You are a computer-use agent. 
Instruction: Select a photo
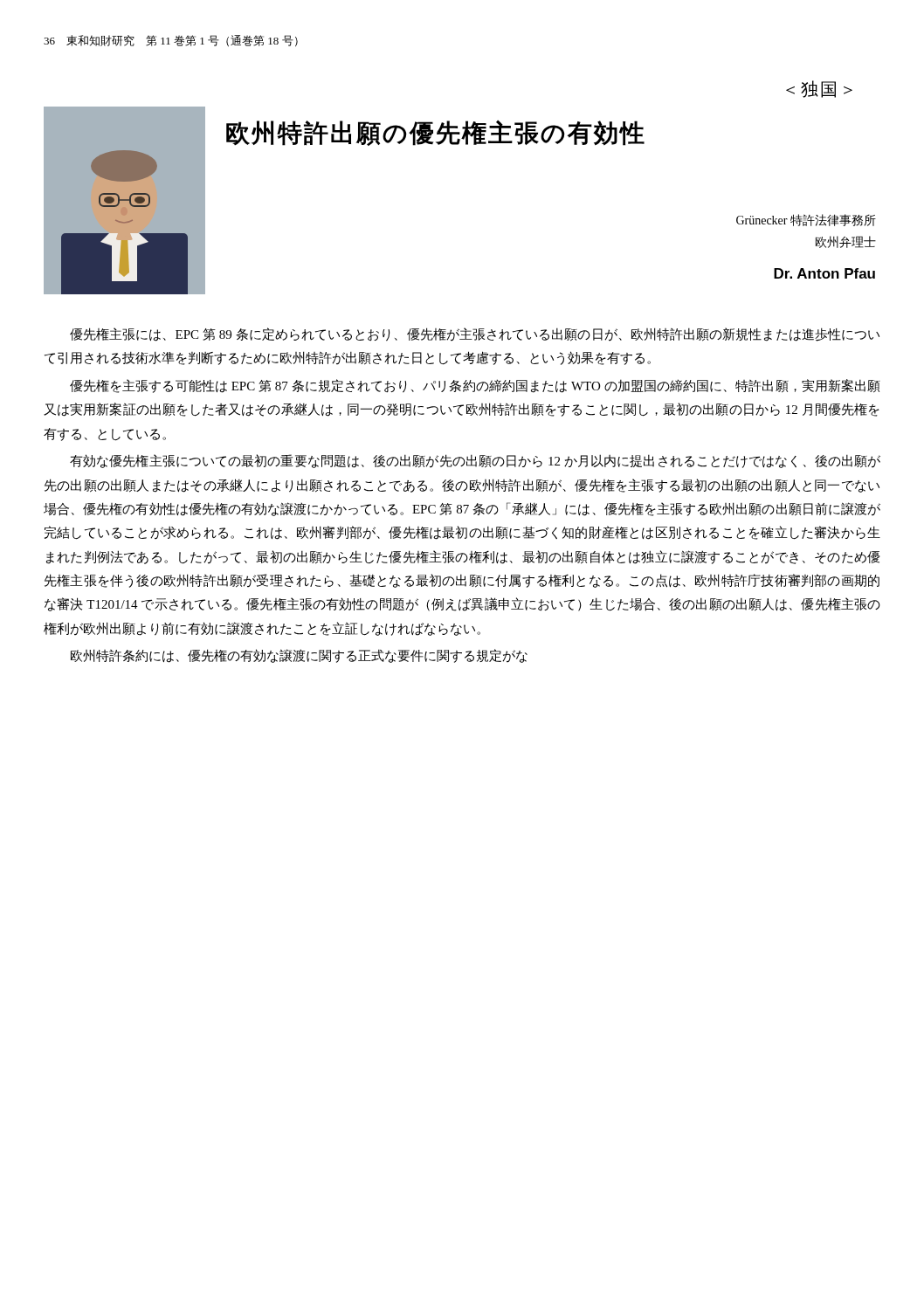[x=124, y=200]
